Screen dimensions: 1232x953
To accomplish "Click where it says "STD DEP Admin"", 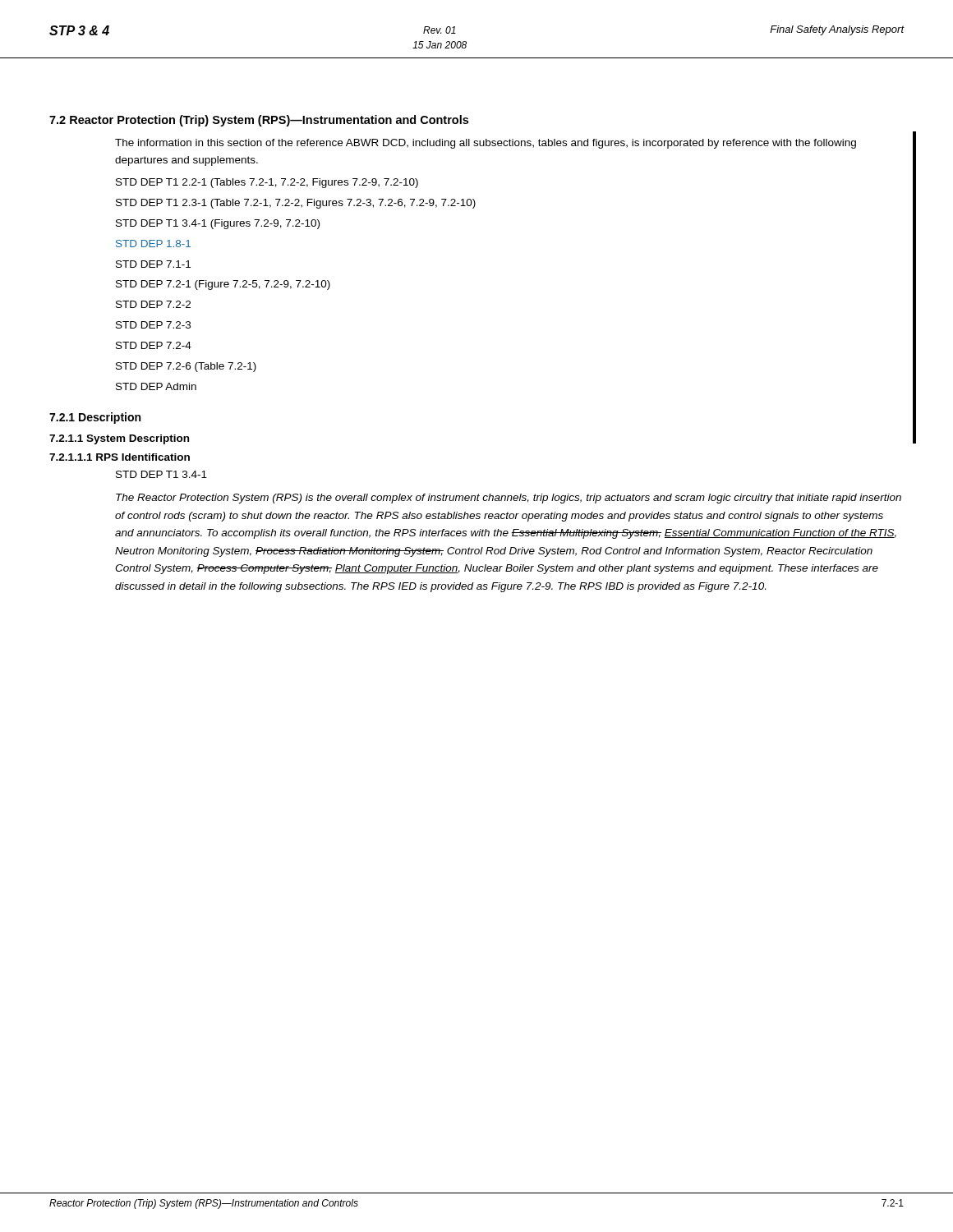I will tap(156, 386).
